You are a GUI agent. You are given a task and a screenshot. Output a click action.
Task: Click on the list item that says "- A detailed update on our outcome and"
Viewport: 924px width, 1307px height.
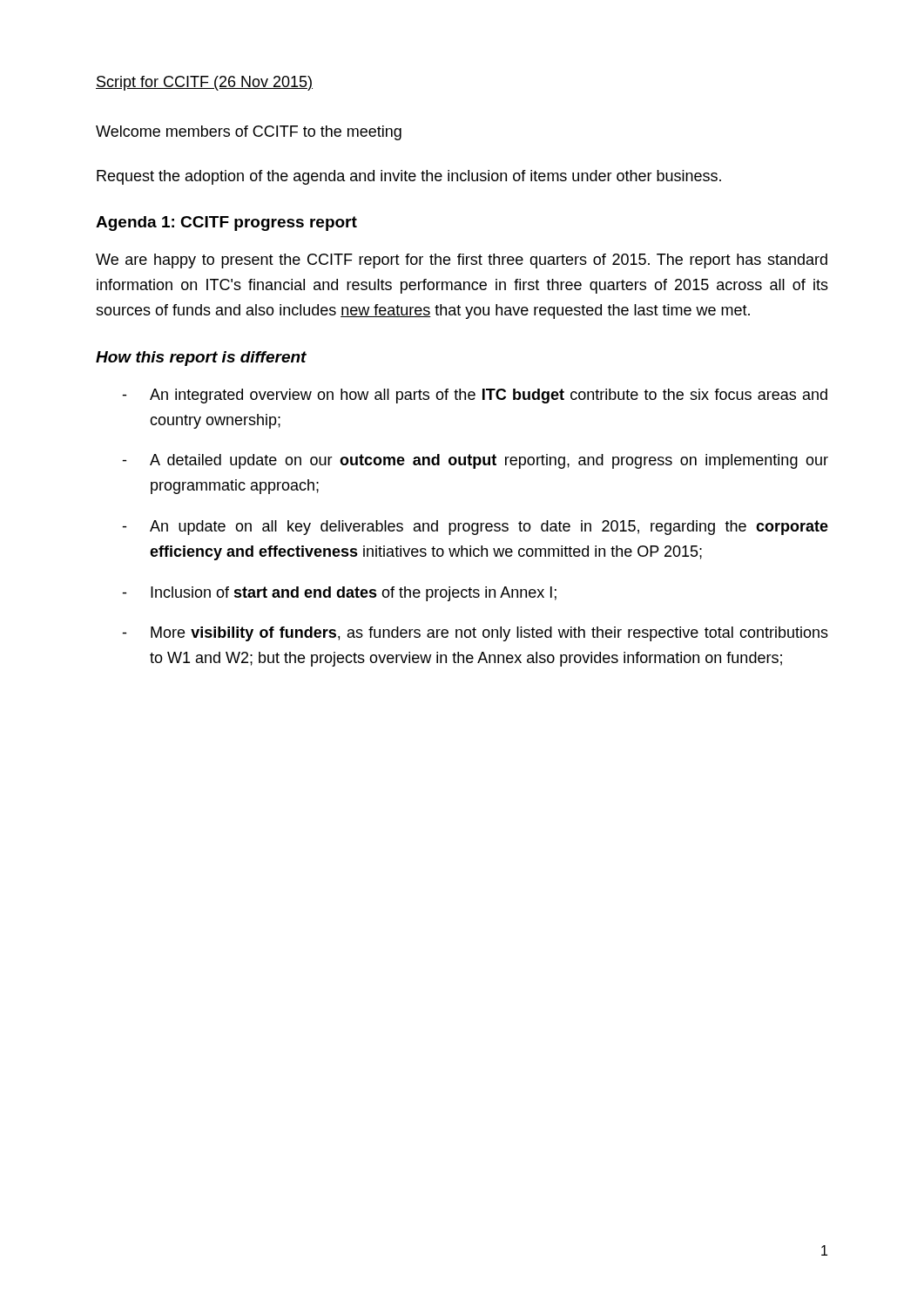(475, 473)
